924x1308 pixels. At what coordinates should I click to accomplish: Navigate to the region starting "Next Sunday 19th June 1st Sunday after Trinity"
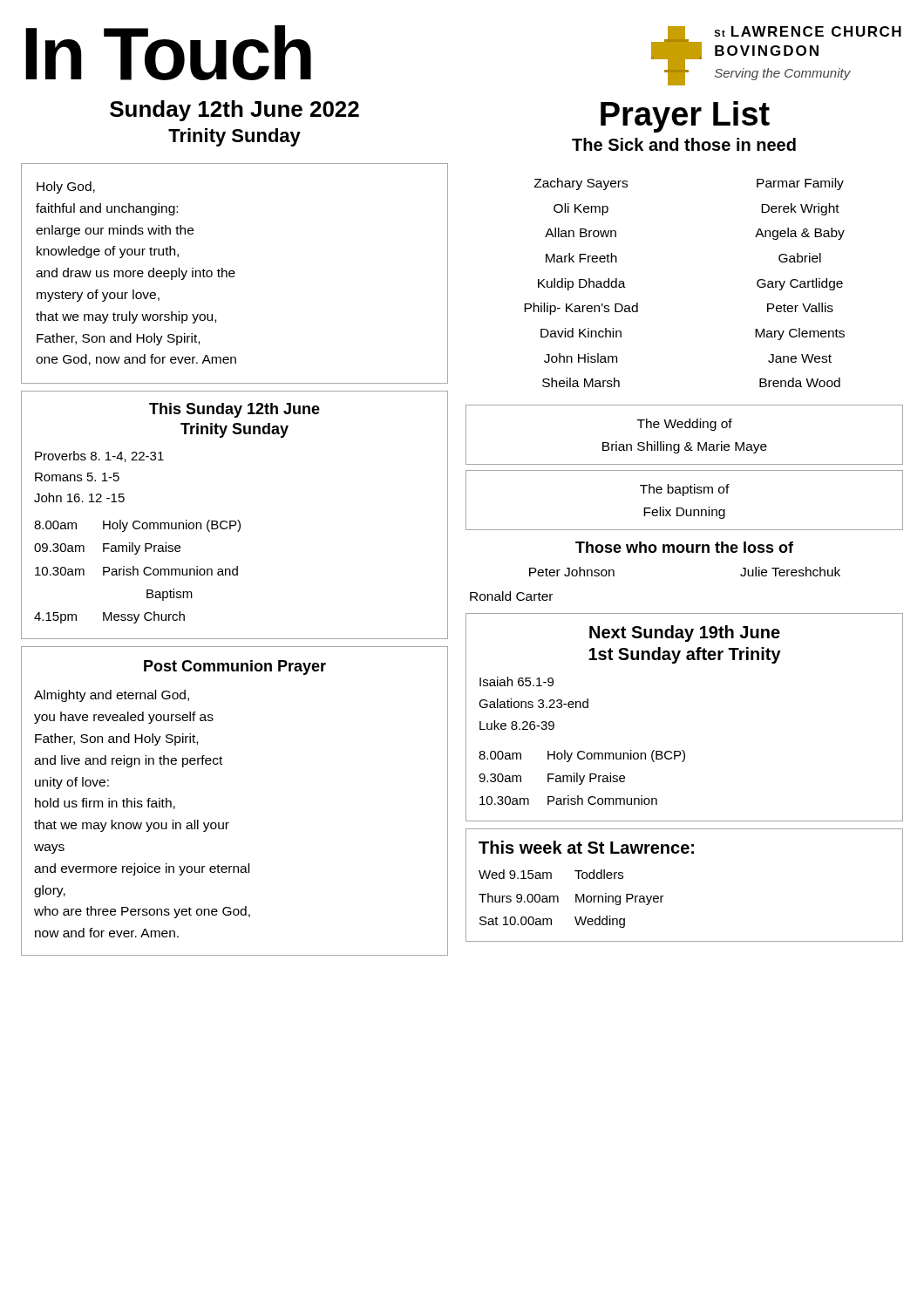click(x=685, y=634)
